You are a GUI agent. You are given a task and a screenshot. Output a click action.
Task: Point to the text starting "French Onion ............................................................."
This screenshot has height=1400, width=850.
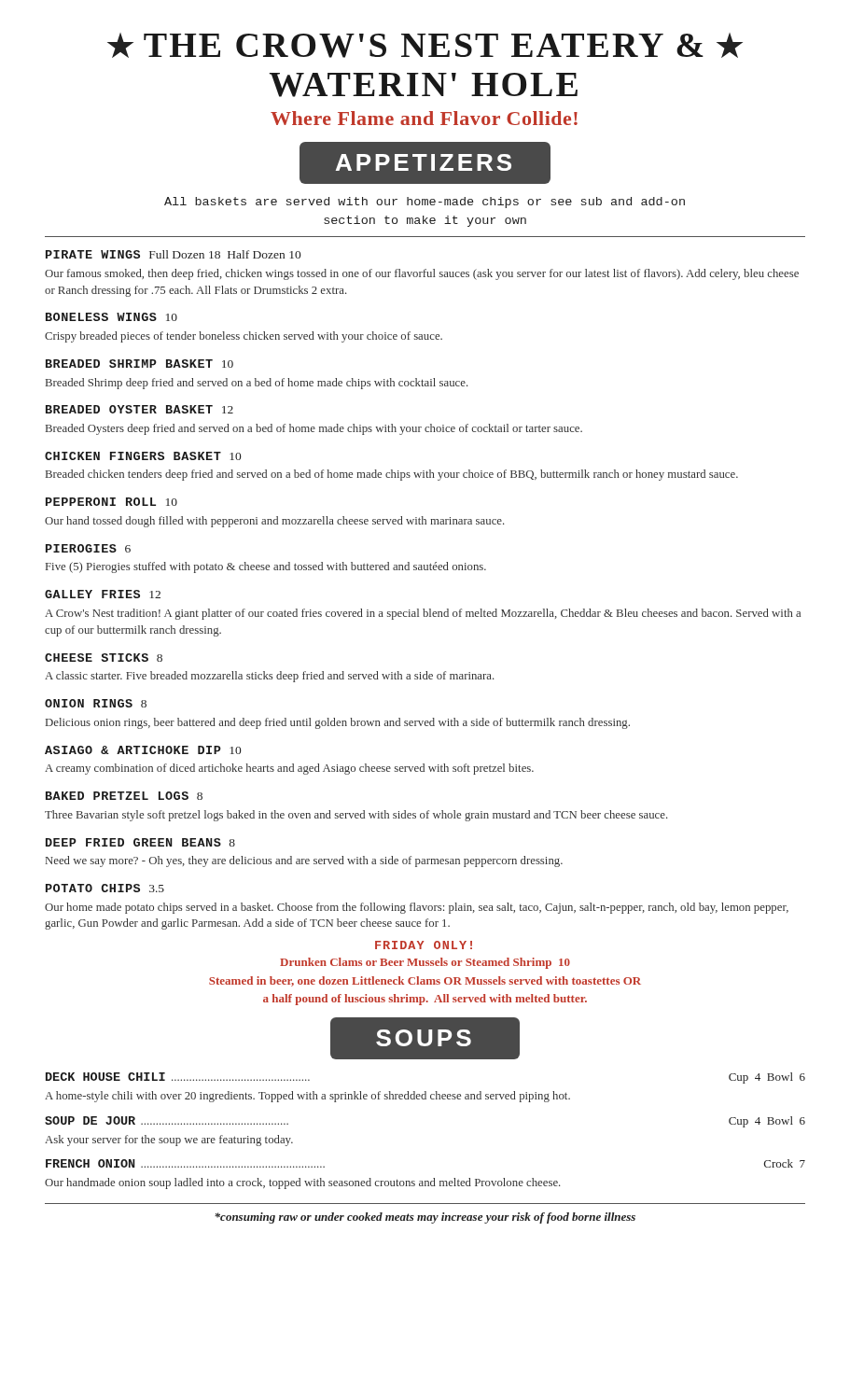point(425,1174)
